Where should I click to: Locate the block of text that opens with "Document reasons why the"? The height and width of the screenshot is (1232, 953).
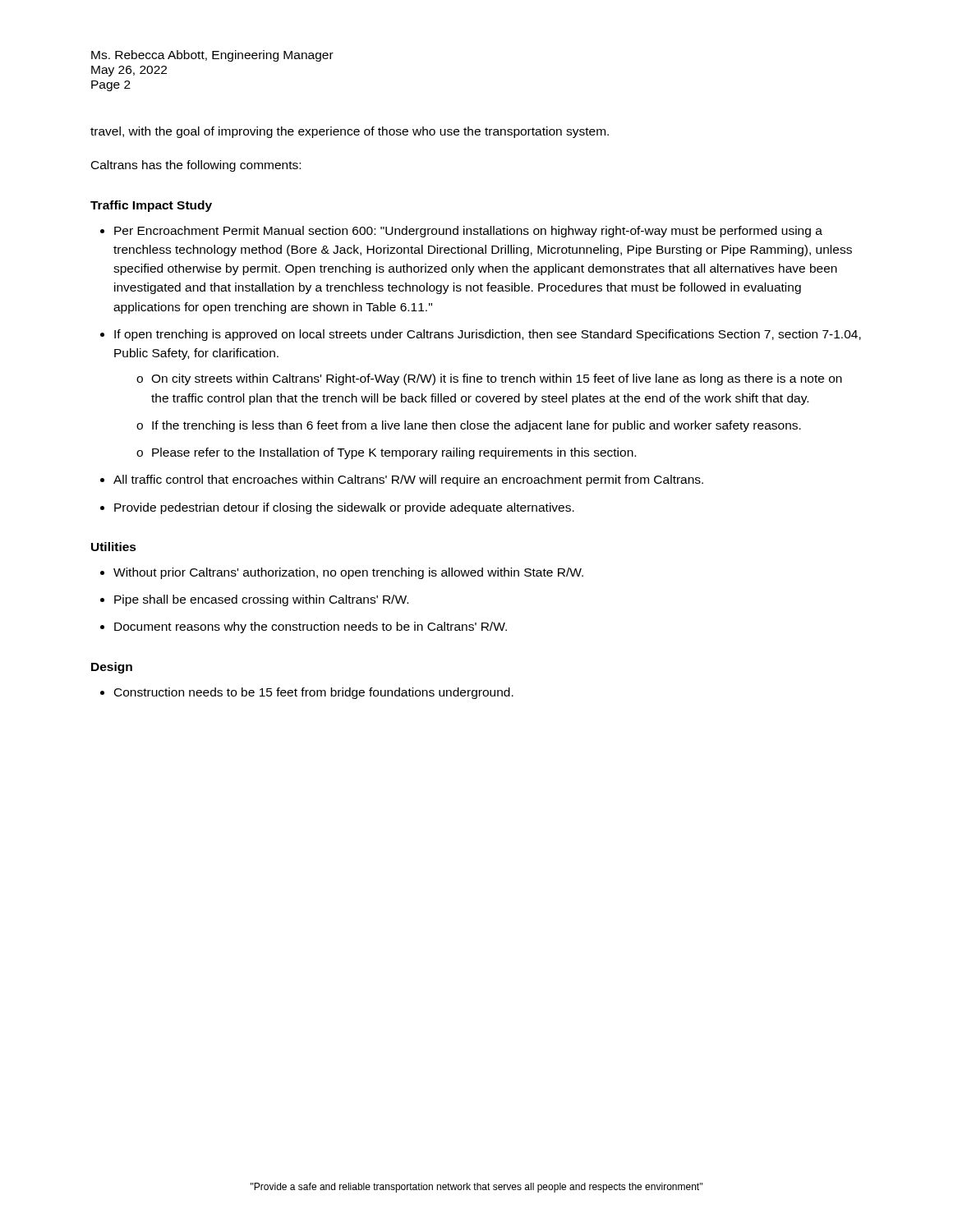(x=311, y=626)
